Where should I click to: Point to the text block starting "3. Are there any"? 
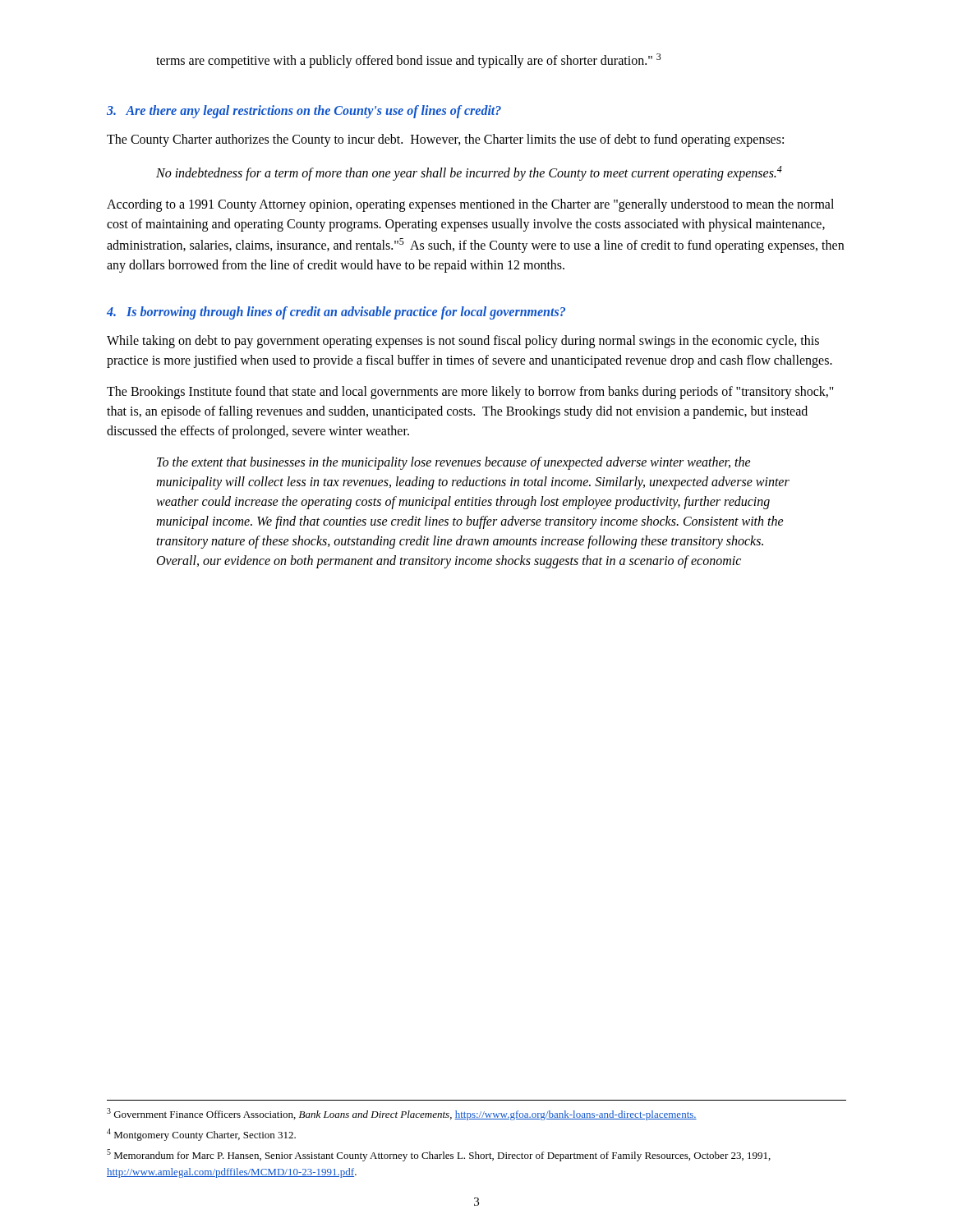(304, 111)
